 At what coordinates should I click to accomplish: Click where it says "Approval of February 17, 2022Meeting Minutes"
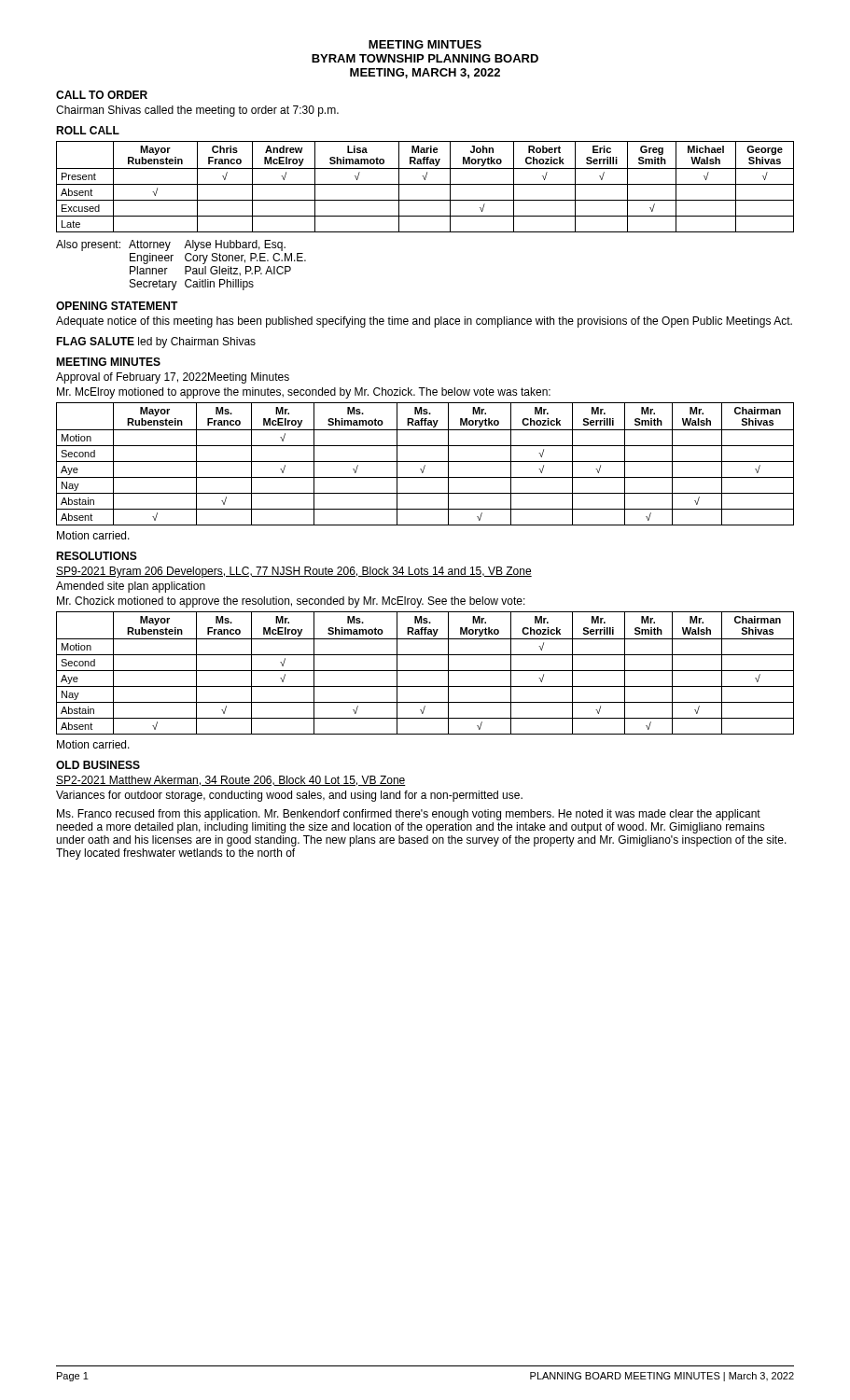(425, 377)
